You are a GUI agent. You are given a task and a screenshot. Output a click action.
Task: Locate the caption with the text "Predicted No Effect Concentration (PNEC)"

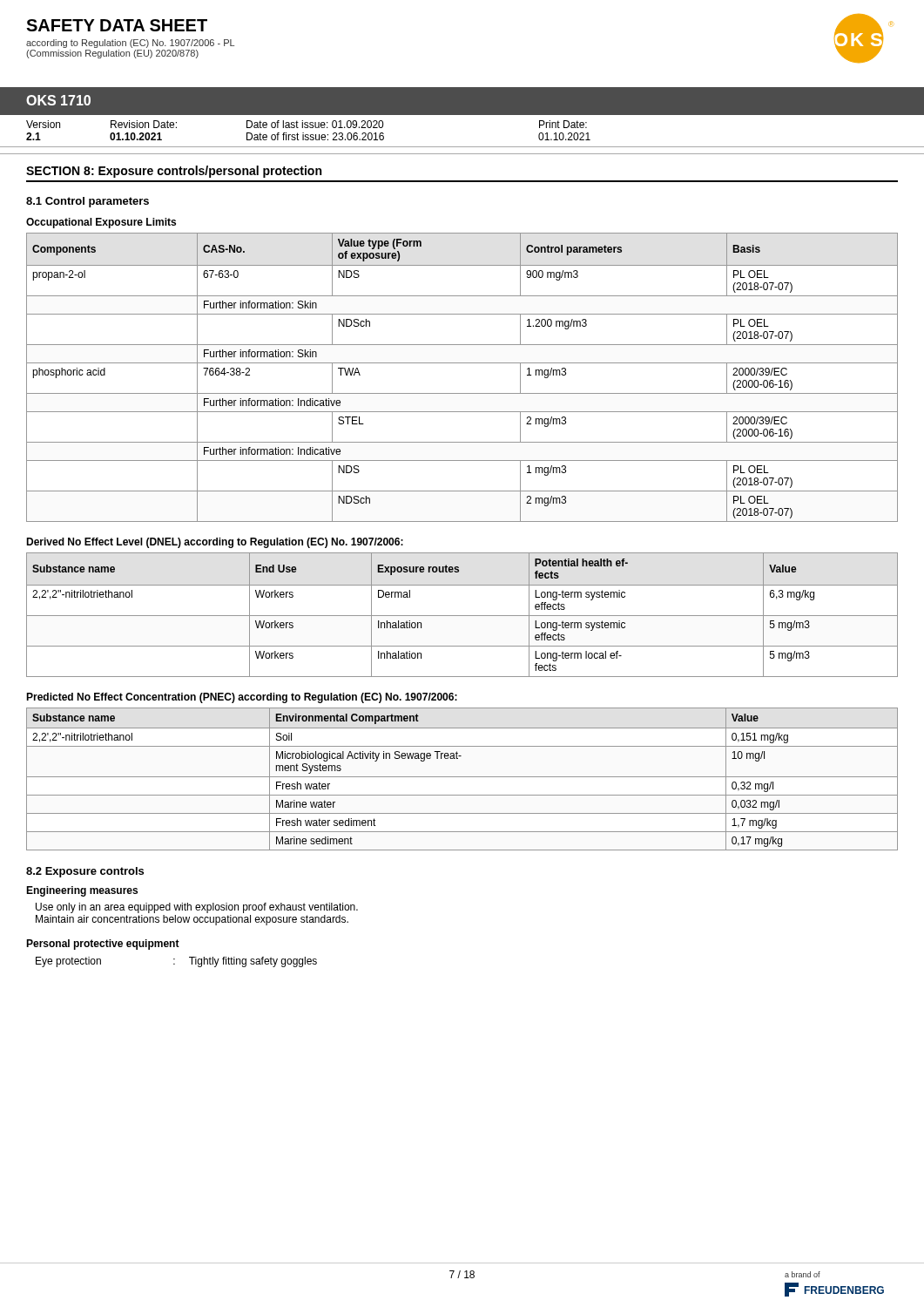242,697
